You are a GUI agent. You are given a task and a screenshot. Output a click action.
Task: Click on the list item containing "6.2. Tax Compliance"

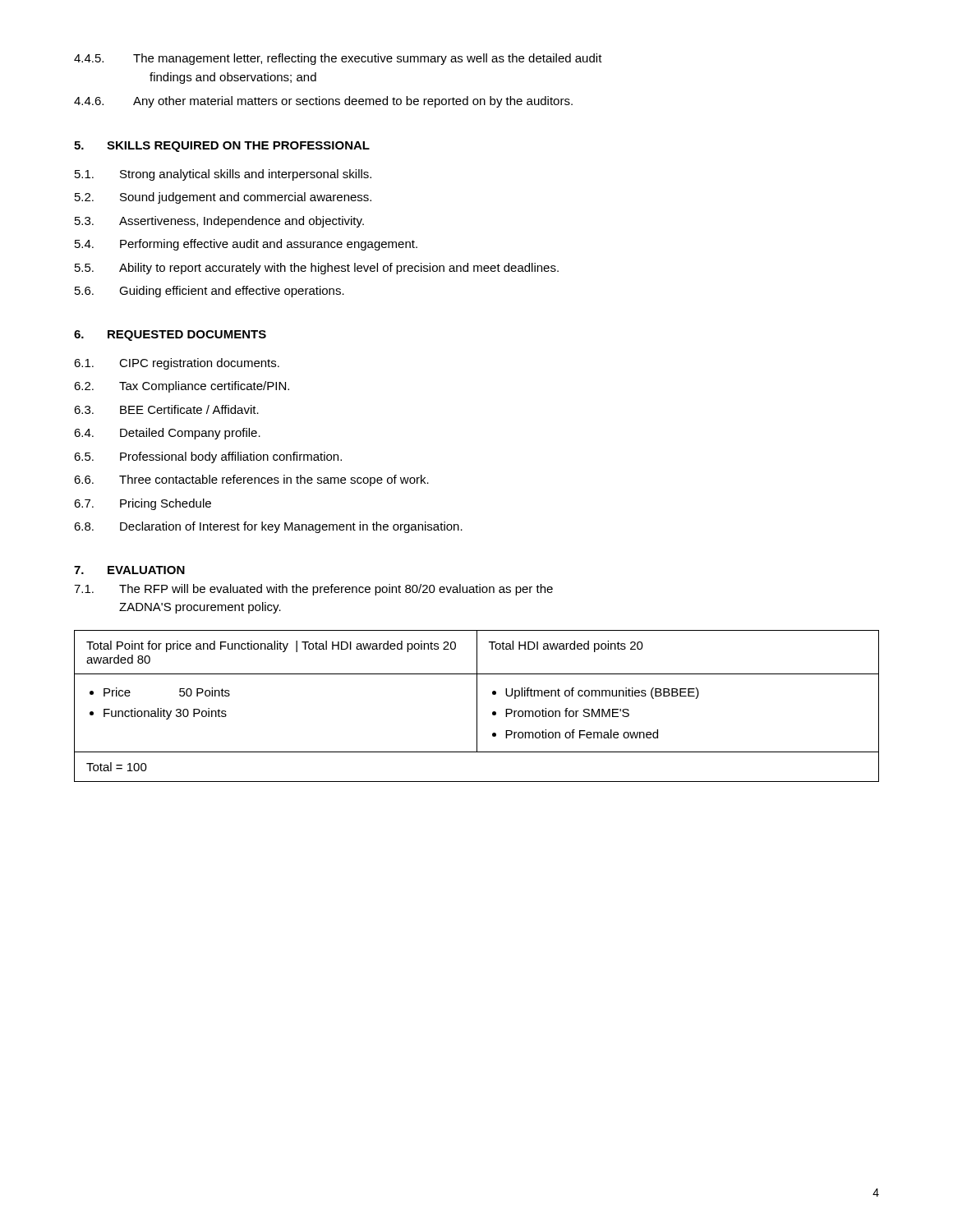[182, 386]
